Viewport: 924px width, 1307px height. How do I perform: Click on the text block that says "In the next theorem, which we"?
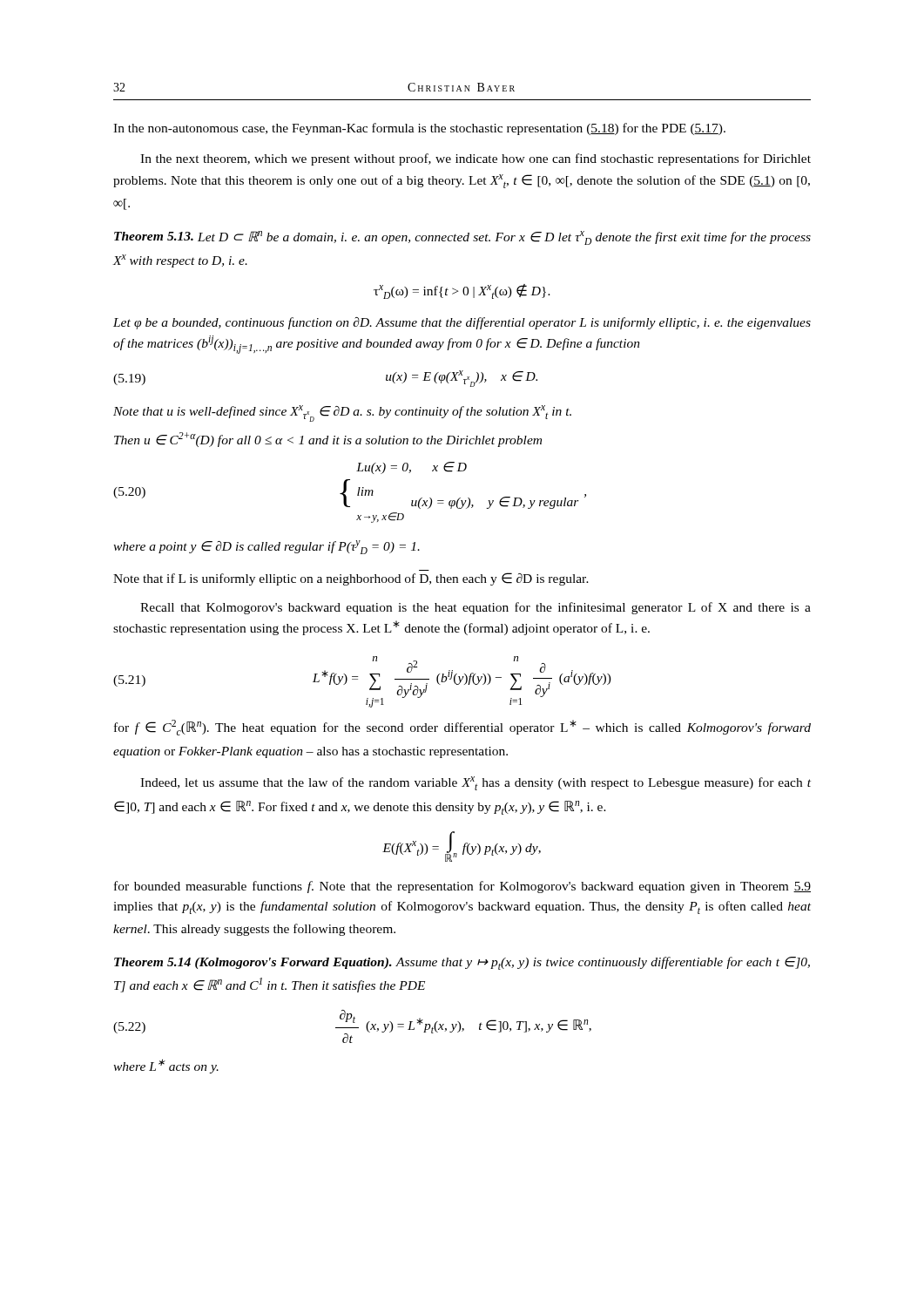coord(462,181)
